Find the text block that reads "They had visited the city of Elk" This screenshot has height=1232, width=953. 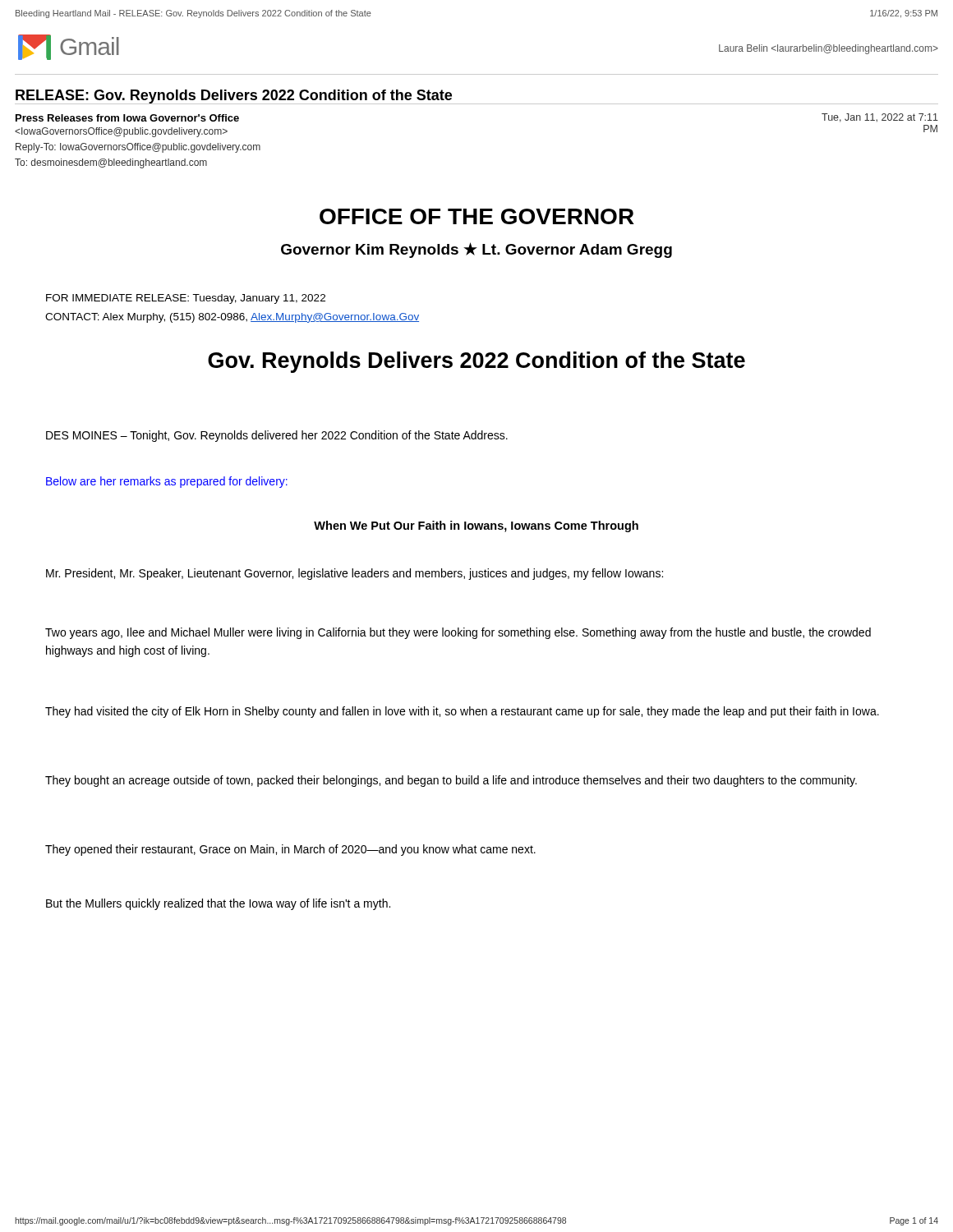pyautogui.click(x=462, y=711)
